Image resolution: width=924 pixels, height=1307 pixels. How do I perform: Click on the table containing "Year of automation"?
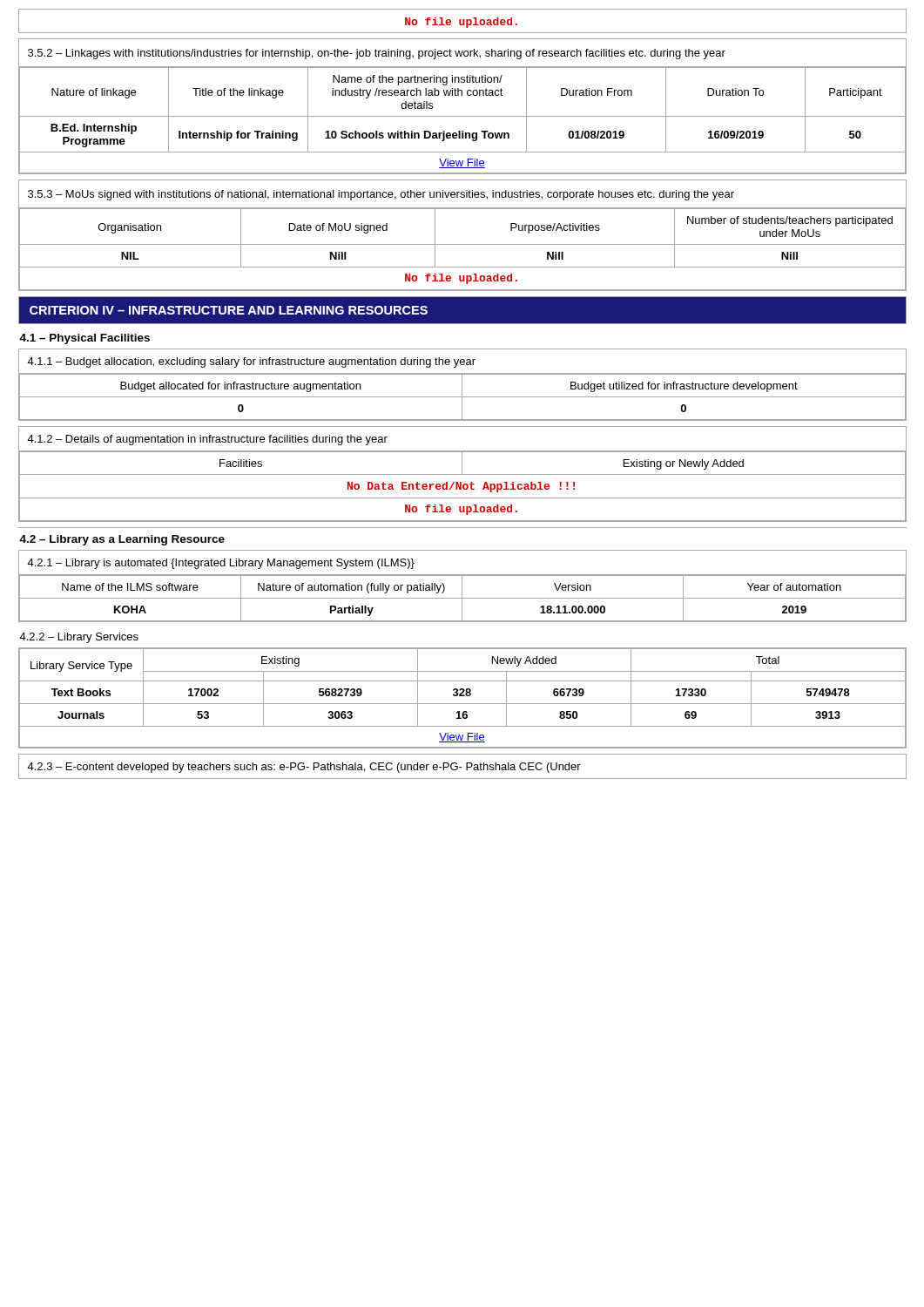click(x=462, y=599)
